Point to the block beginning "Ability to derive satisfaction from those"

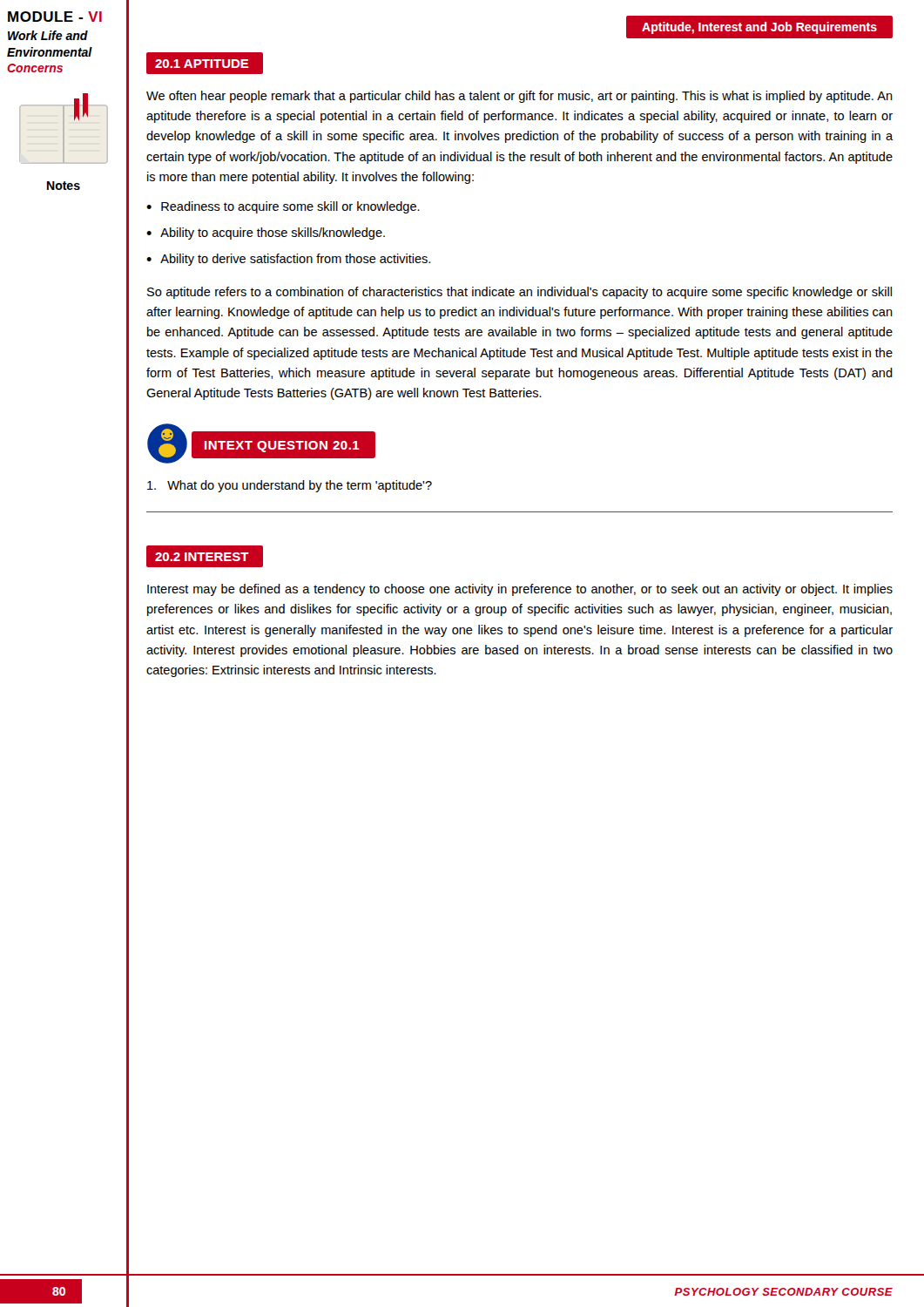296,259
